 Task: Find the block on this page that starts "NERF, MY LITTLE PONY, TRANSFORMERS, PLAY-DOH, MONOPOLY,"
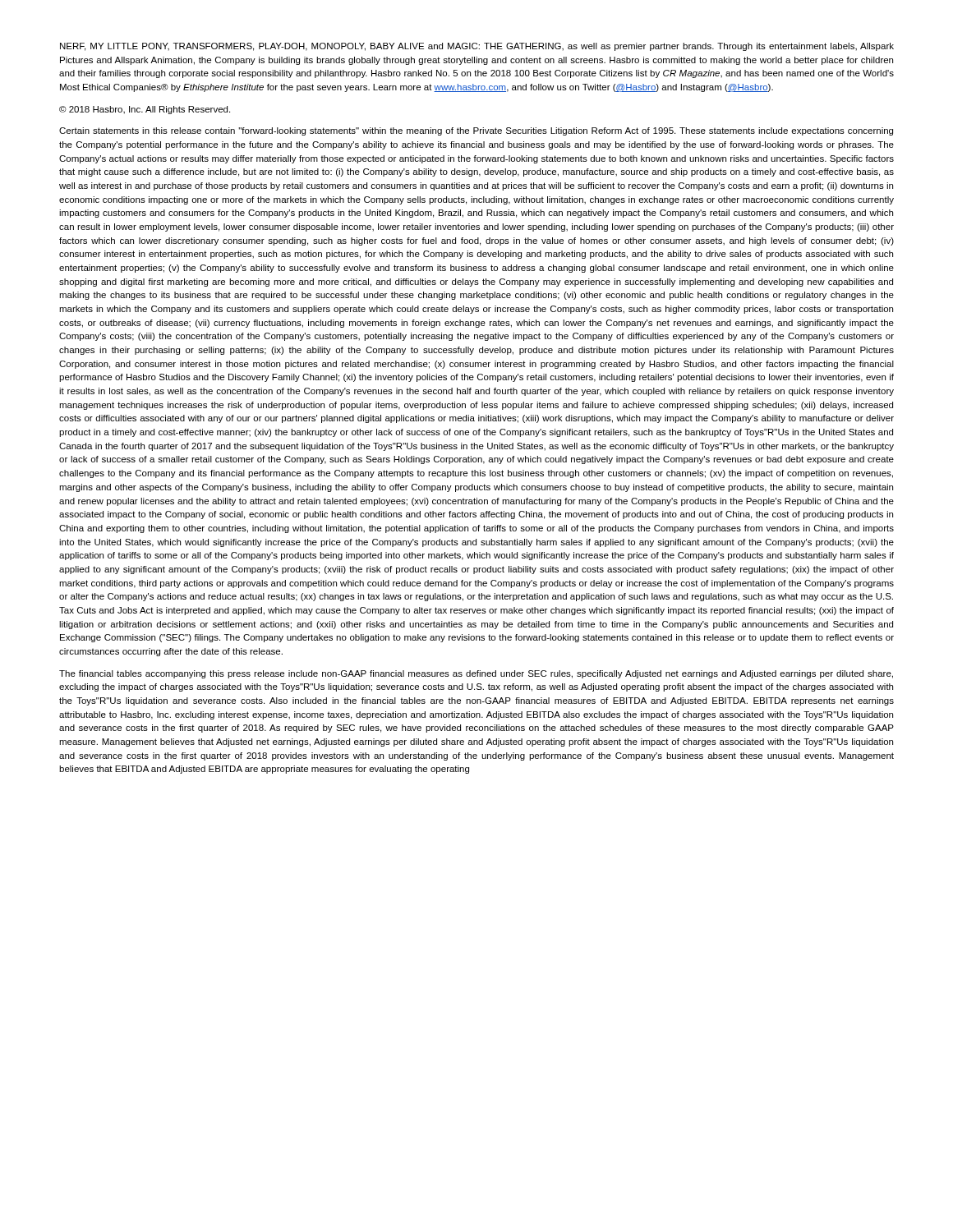[476, 67]
